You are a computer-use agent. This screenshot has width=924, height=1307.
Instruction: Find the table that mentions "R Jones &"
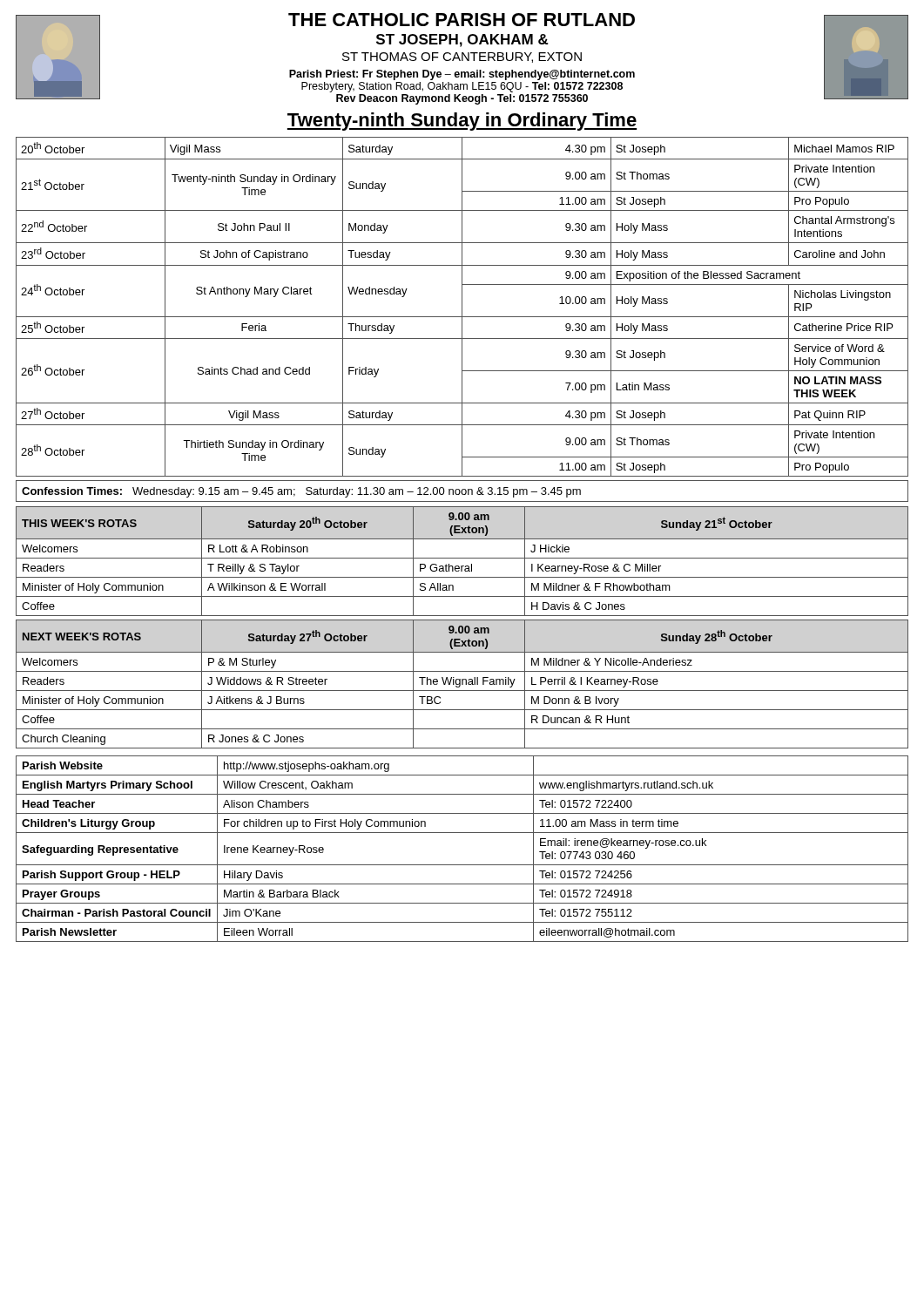[462, 684]
